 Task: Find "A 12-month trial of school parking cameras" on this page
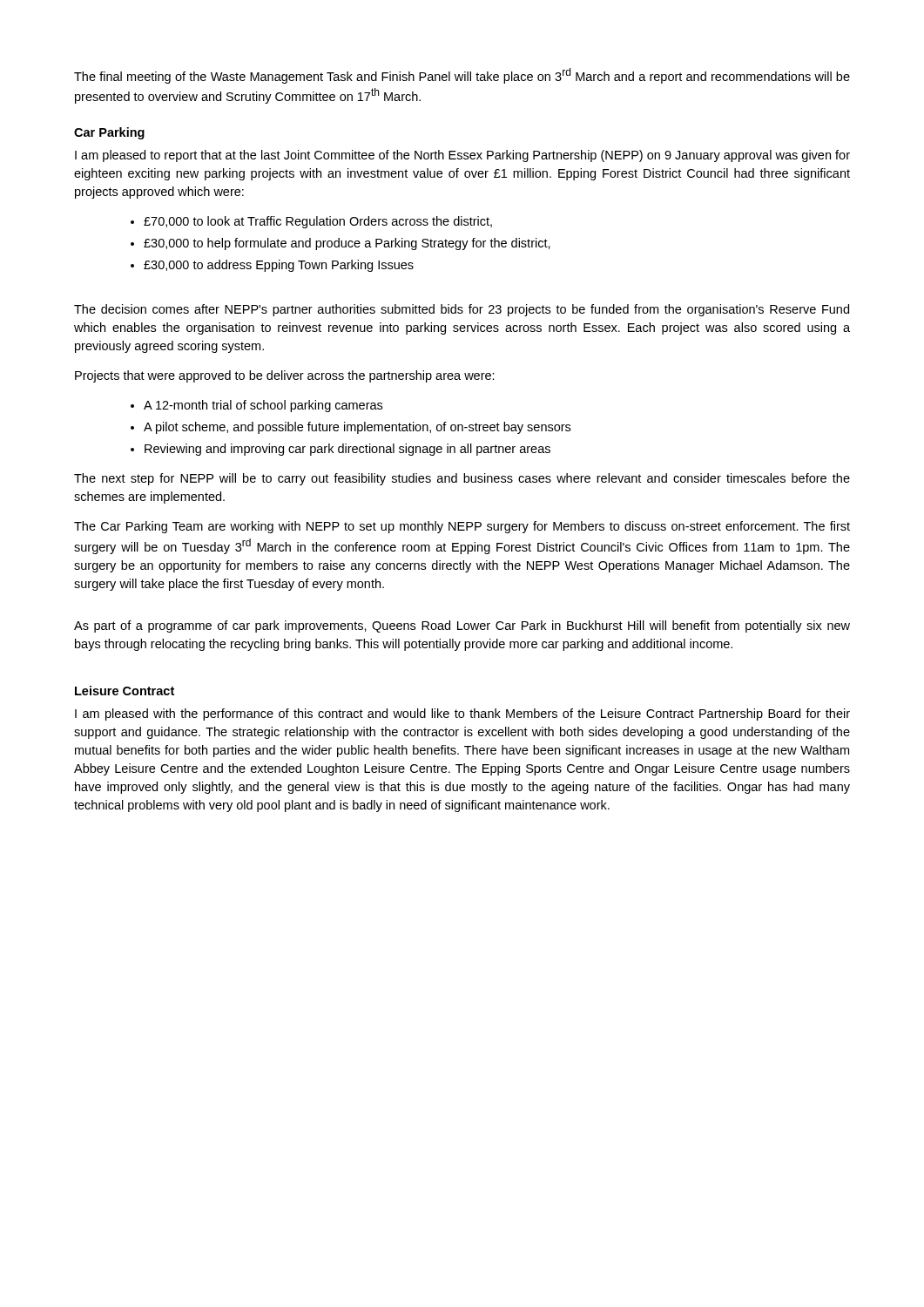pyautogui.click(x=256, y=406)
